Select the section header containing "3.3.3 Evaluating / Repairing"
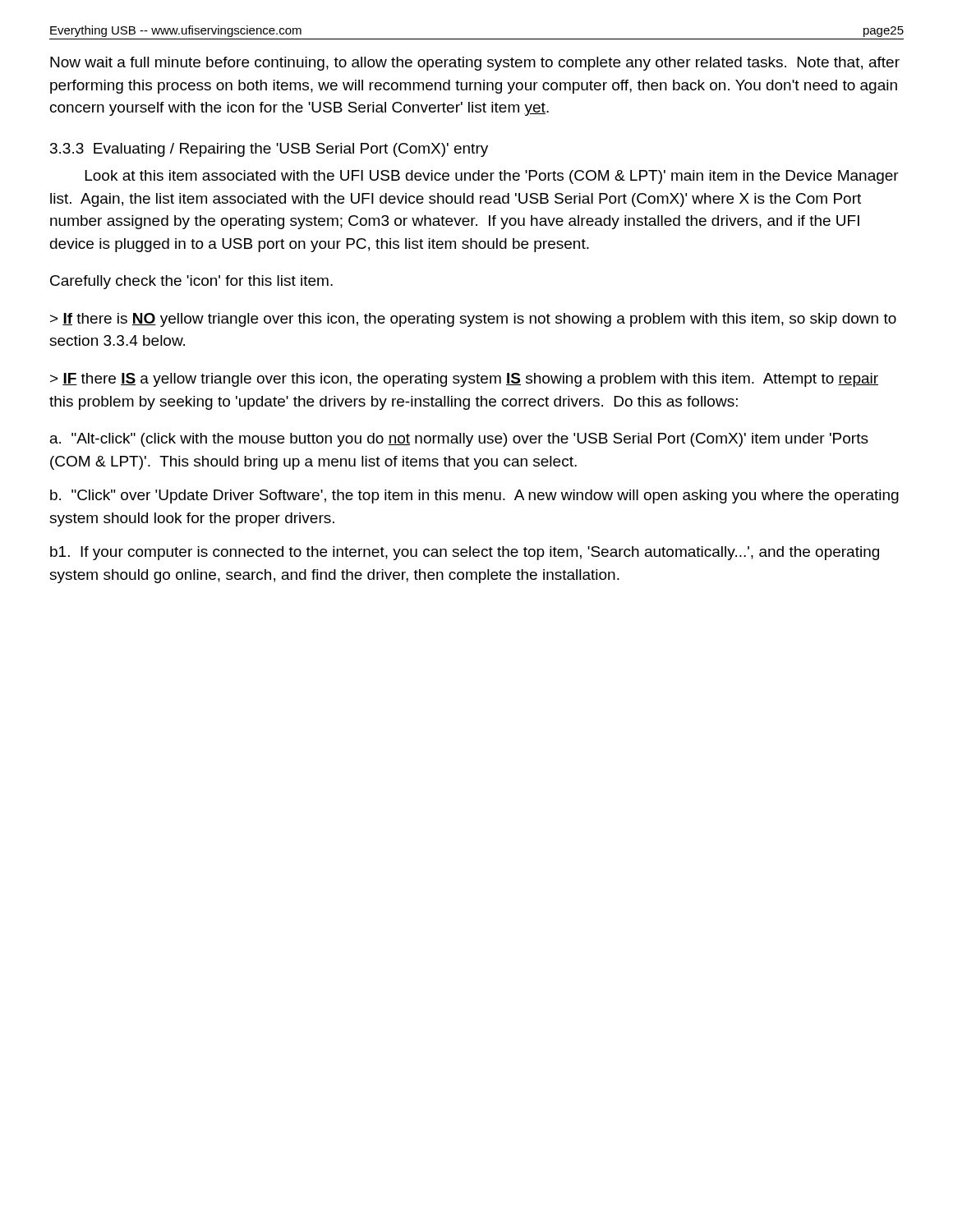953x1232 pixels. 269,148
